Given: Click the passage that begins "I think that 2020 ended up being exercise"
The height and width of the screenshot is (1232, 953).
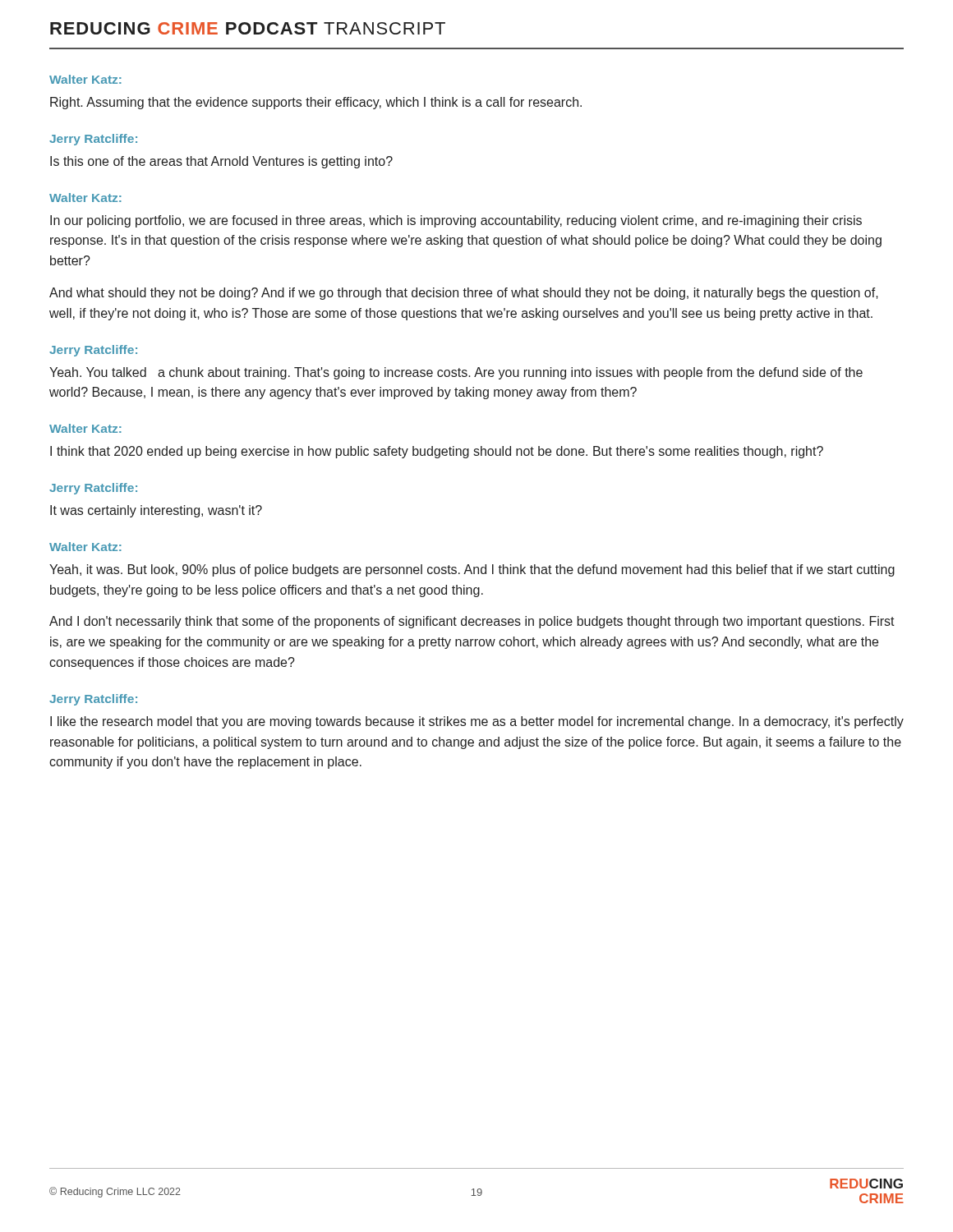Looking at the screenshot, I should point(476,452).
